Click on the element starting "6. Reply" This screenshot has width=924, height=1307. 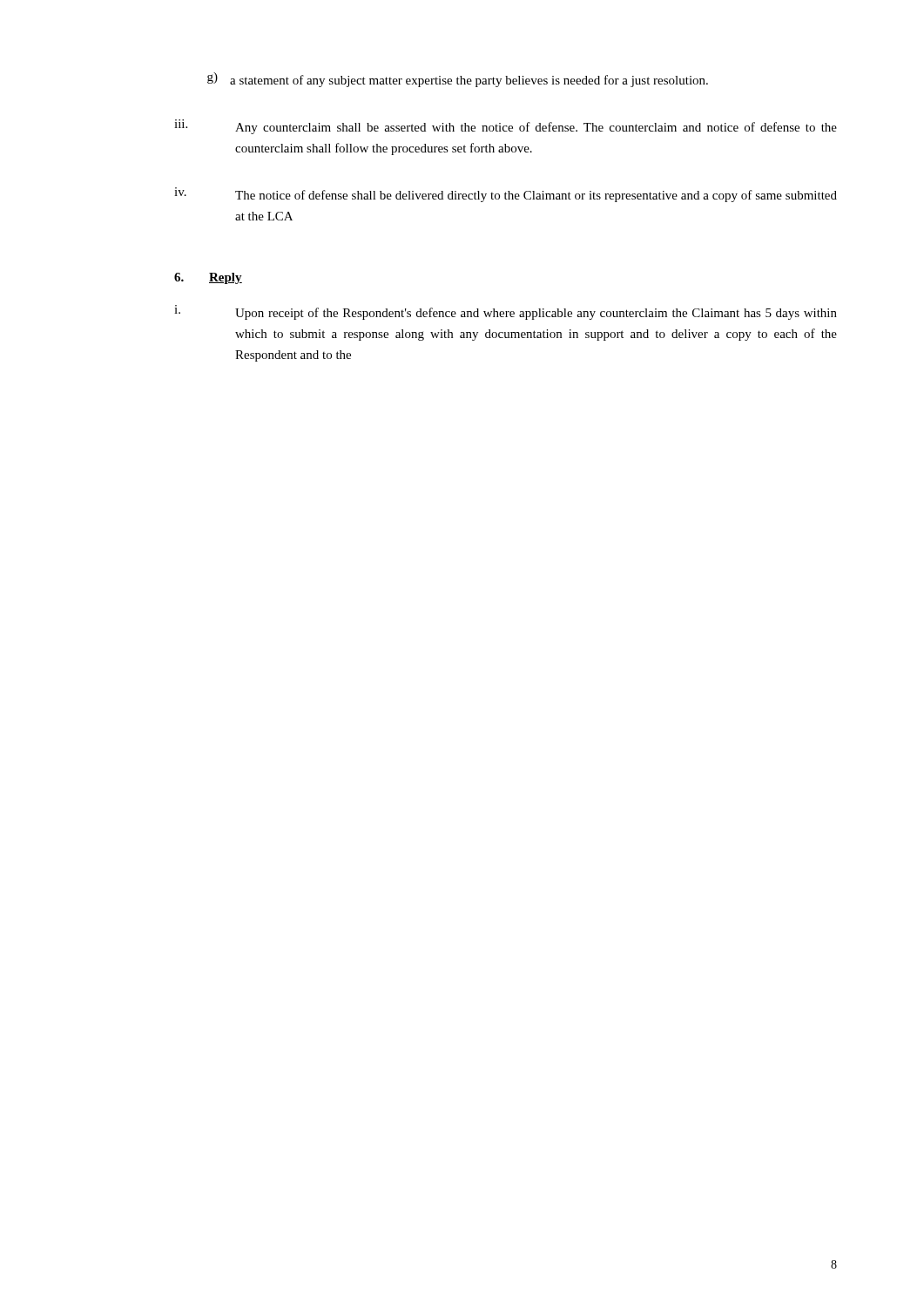click(208, 278)
